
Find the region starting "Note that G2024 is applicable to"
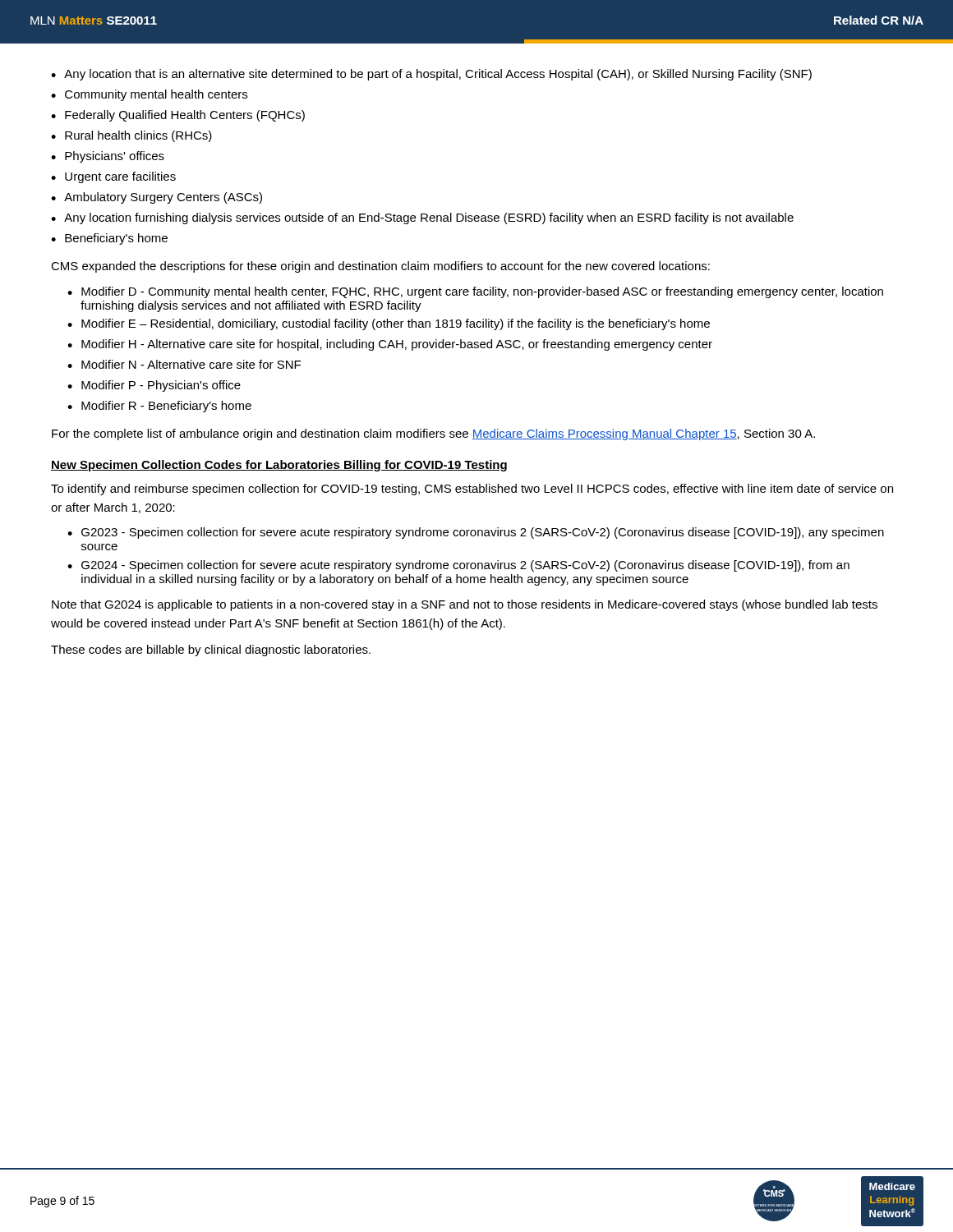(464, 613)
